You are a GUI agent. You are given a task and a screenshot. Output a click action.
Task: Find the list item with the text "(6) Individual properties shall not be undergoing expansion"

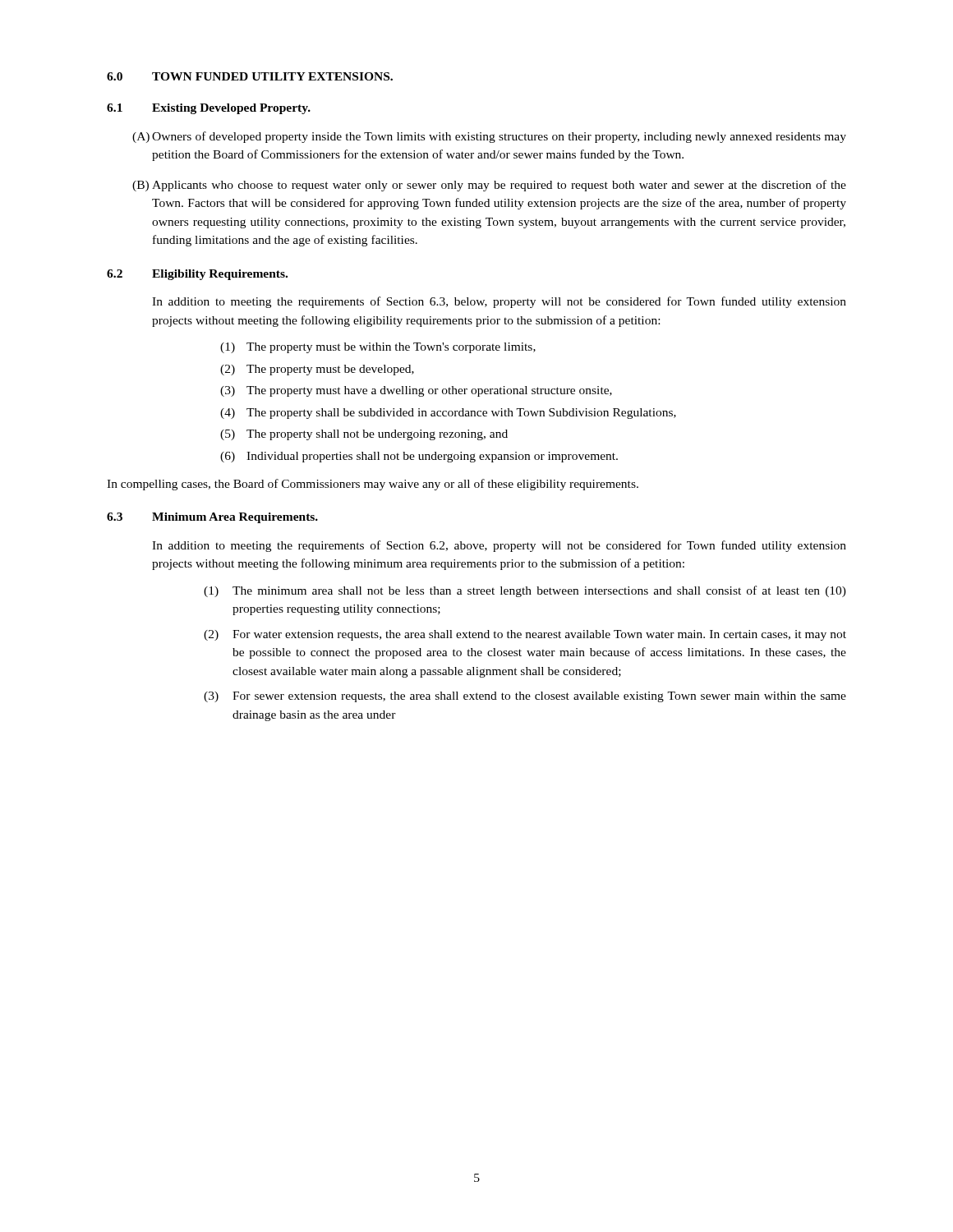tap(533, 456)
